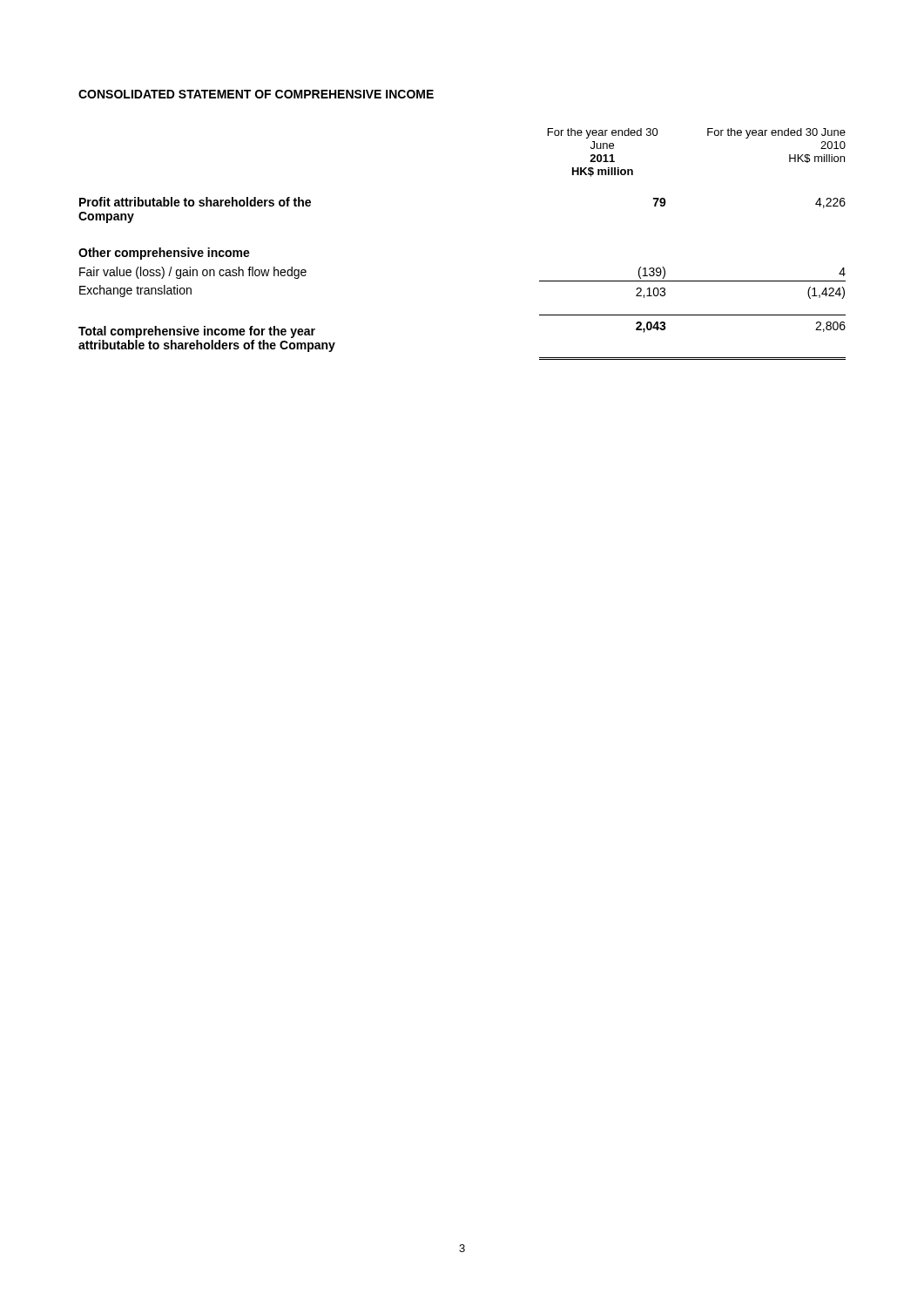The image size is (924, 1307).
Task: Locate the section header that opens with "CONSOLIDATED STATEMENT OF"
Action: 256,94
